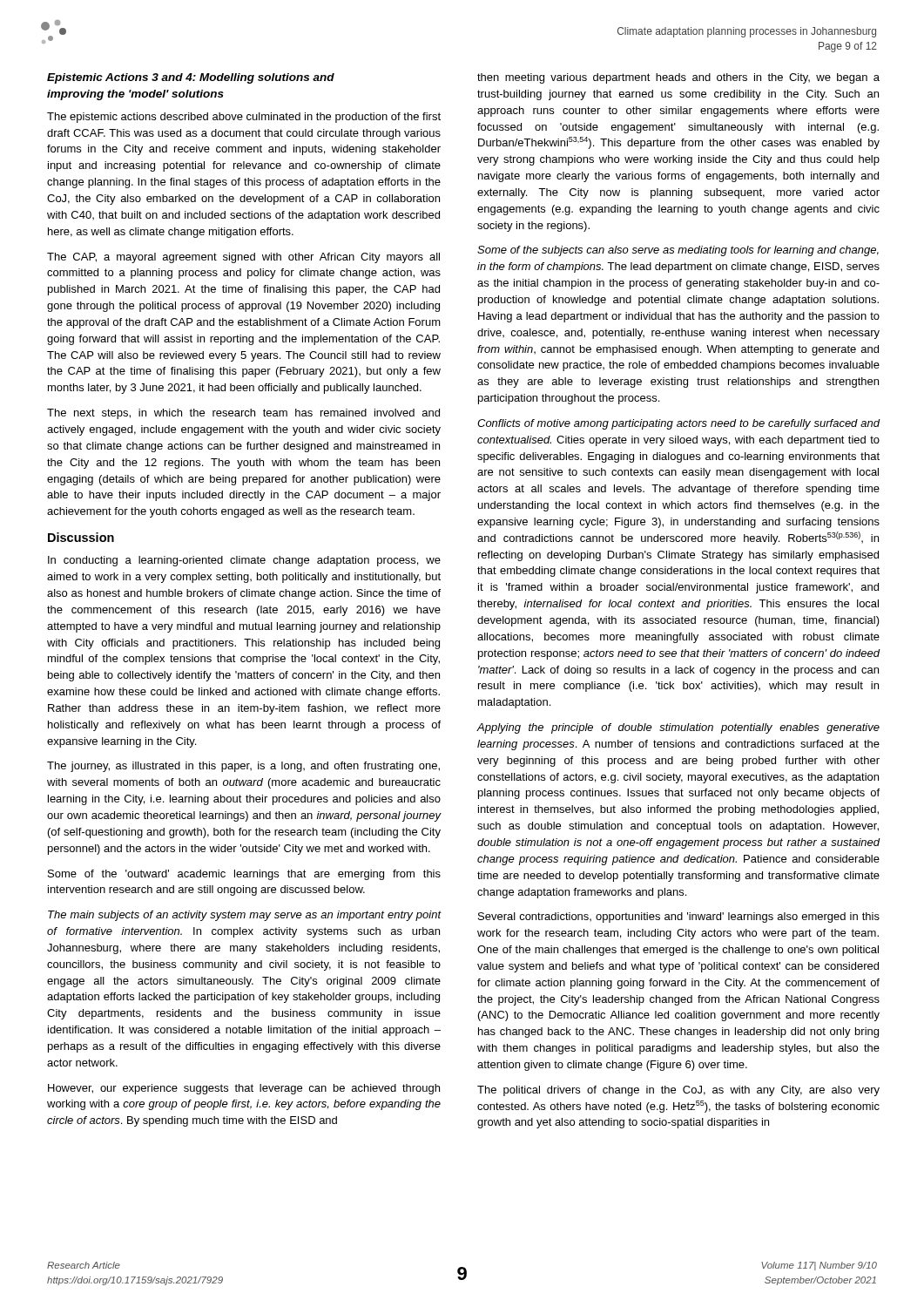This screenshot has height=1307, width=924.
Task: Point to the text starting "Some of the subjects can"
Action: (x=678, y=325)
